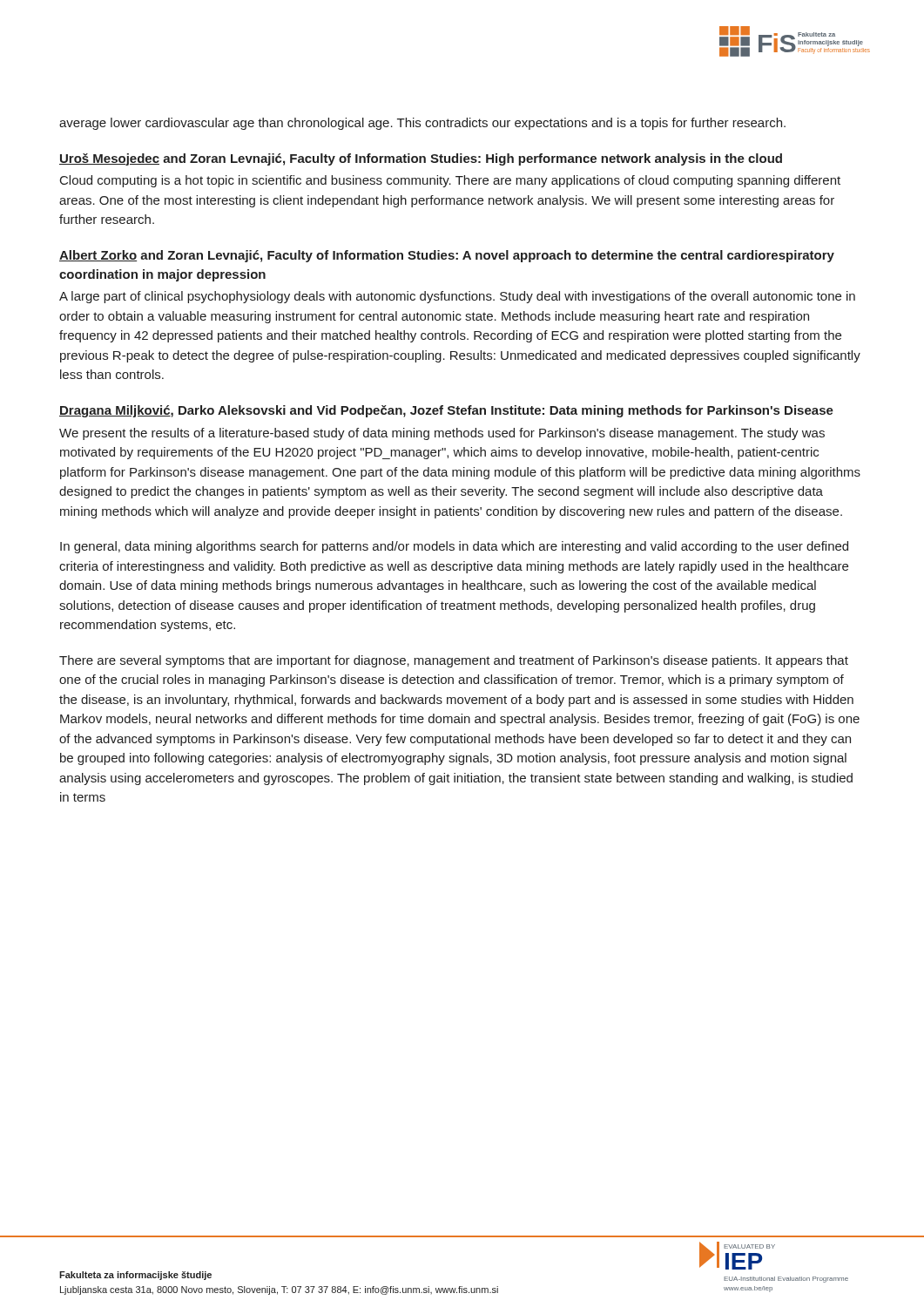
Task: Locate the text block that says "In general, data mining"
Action: [x=462, y=586]
